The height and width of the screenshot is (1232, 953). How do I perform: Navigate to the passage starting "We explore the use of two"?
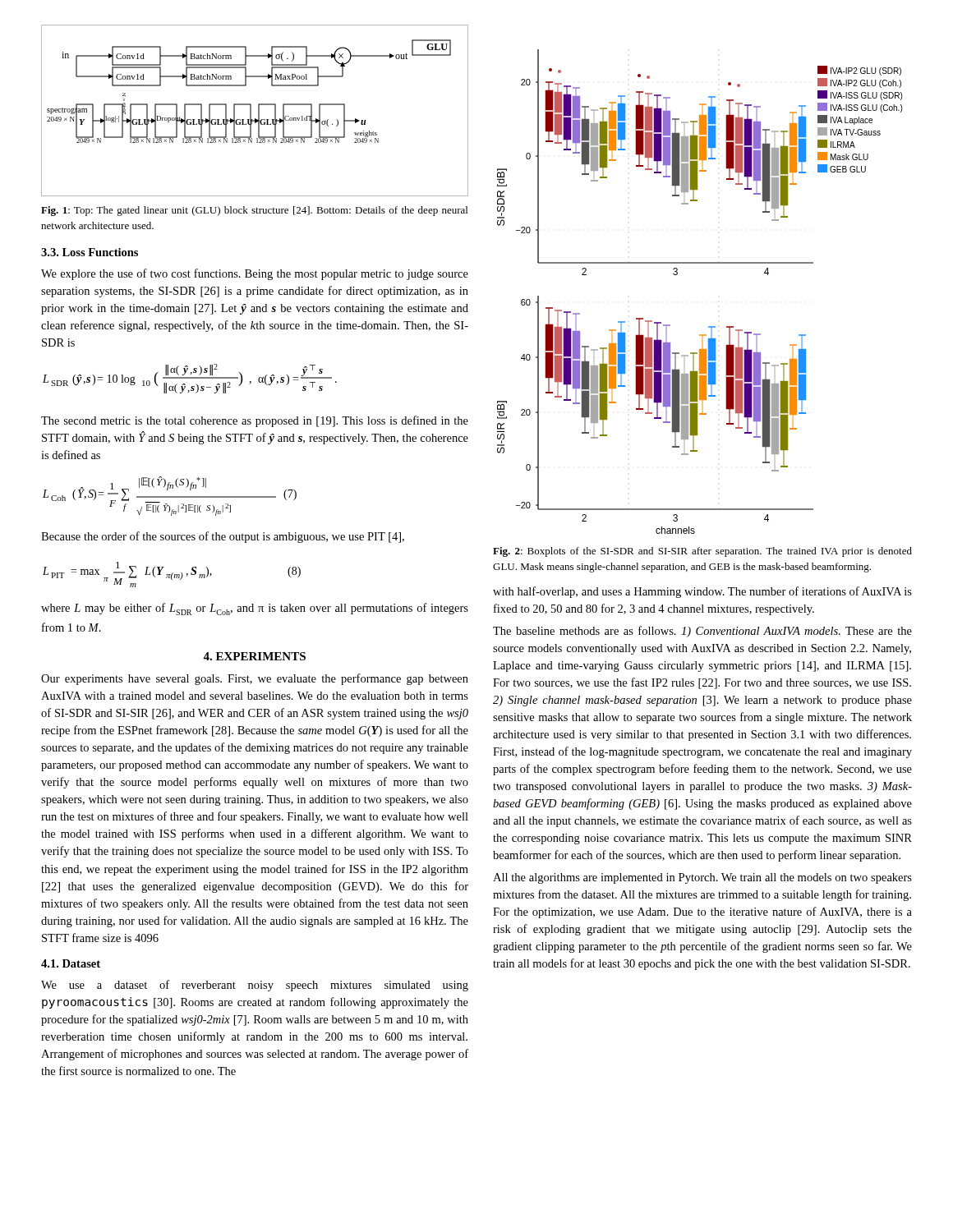(255, 308)
